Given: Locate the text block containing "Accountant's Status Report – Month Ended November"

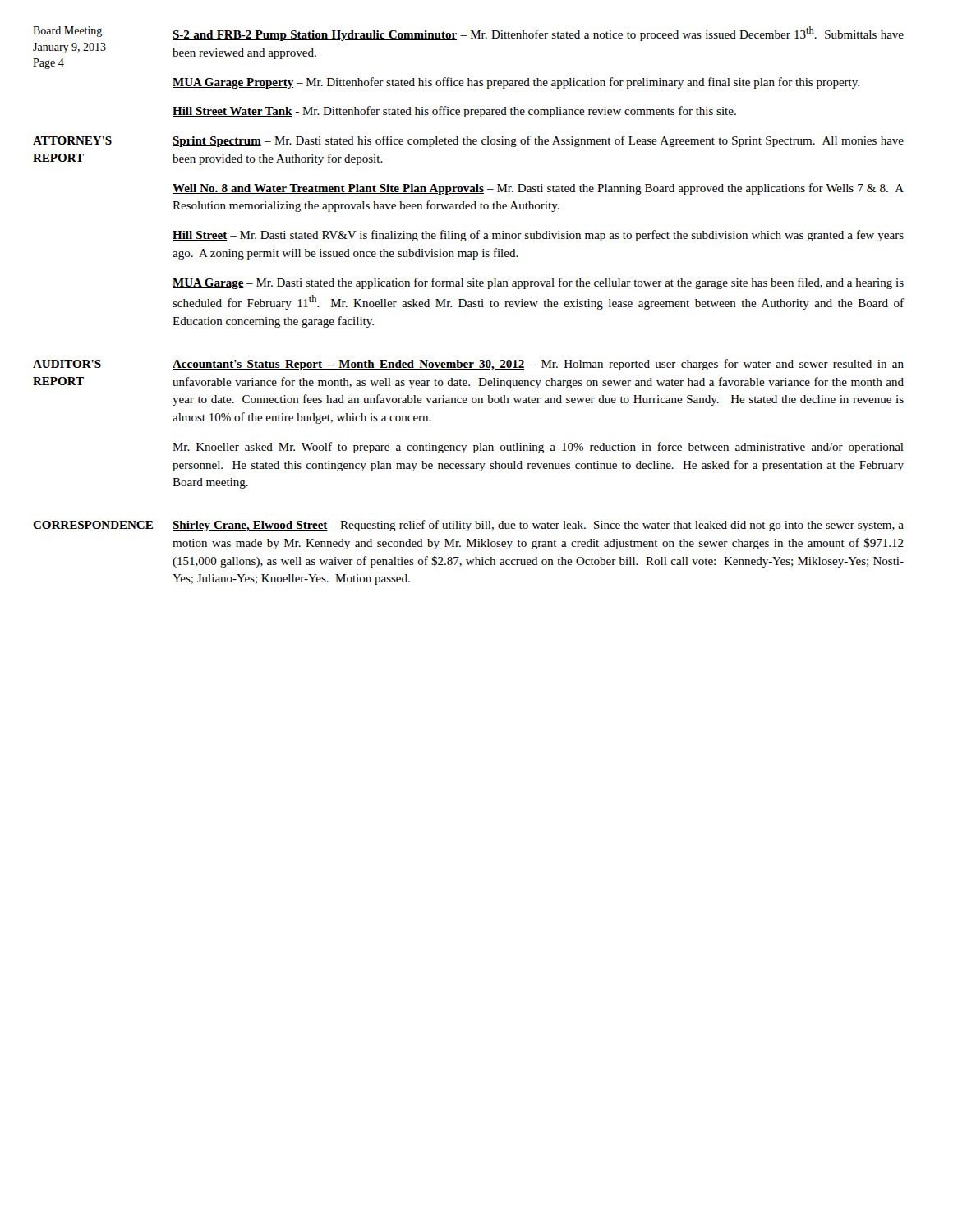Looking at the screenshot, I should click(x=538, y=390).
